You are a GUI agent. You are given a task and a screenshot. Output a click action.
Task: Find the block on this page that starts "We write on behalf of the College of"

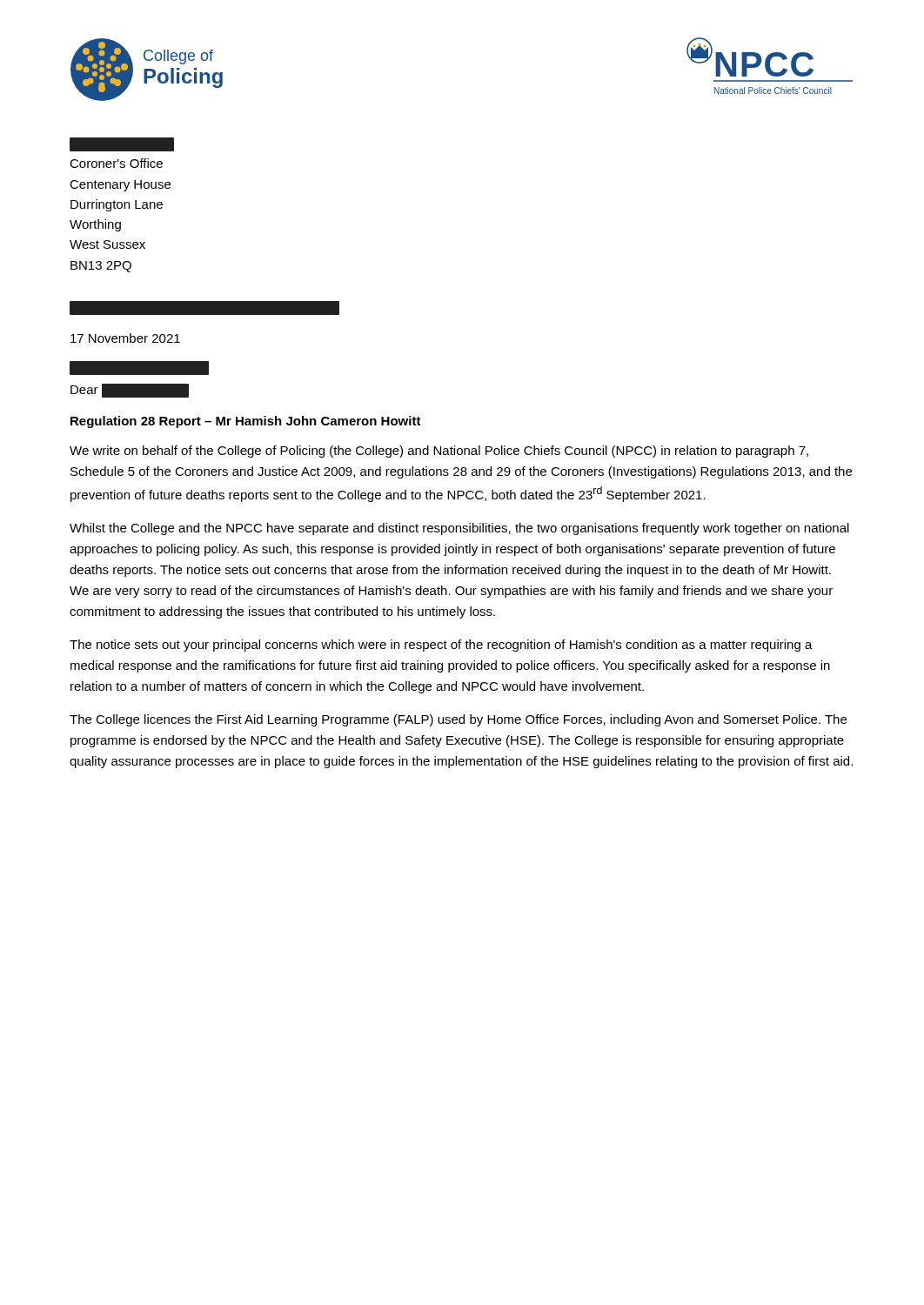point(461,472)
